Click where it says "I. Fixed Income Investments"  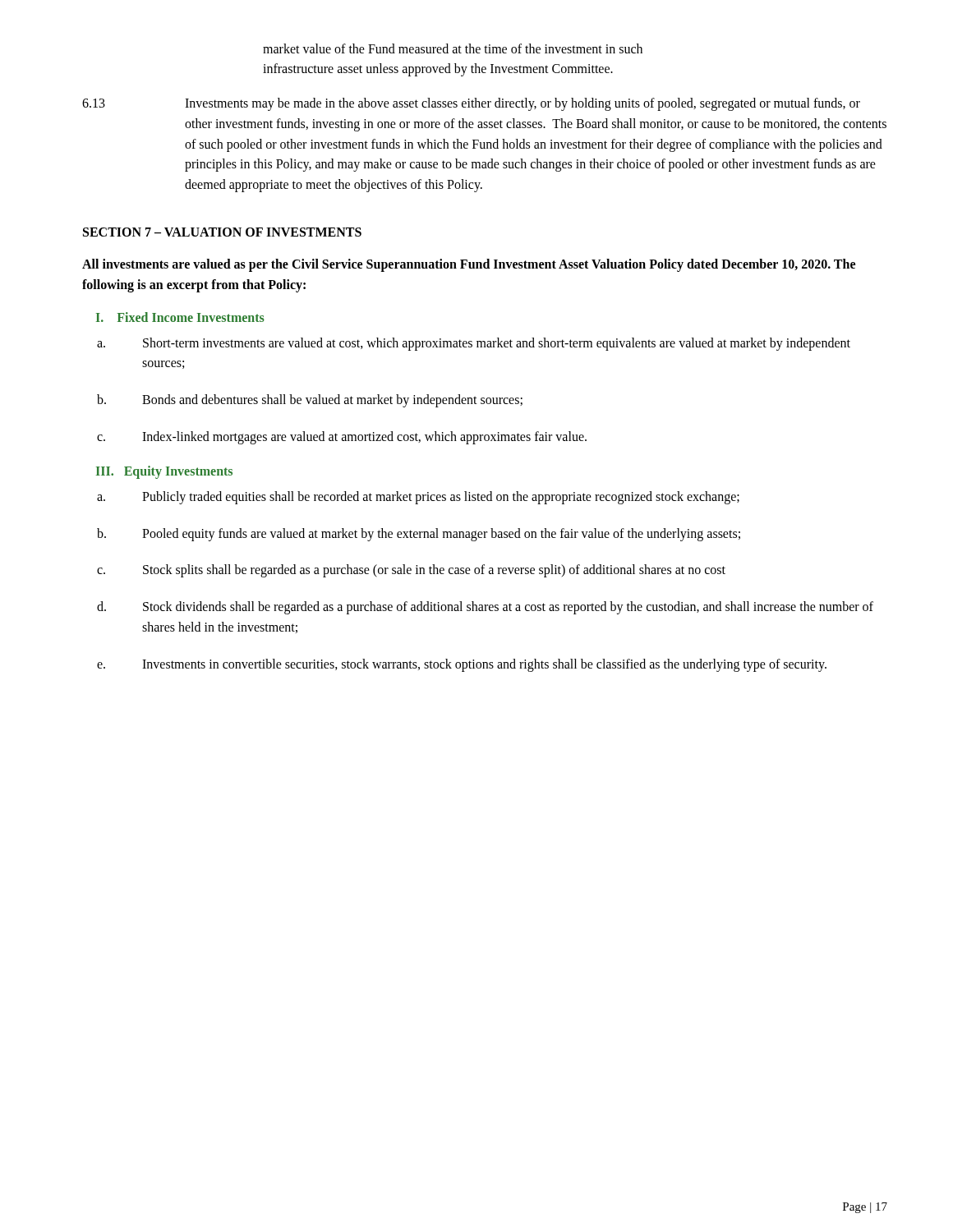pos(173,317)
